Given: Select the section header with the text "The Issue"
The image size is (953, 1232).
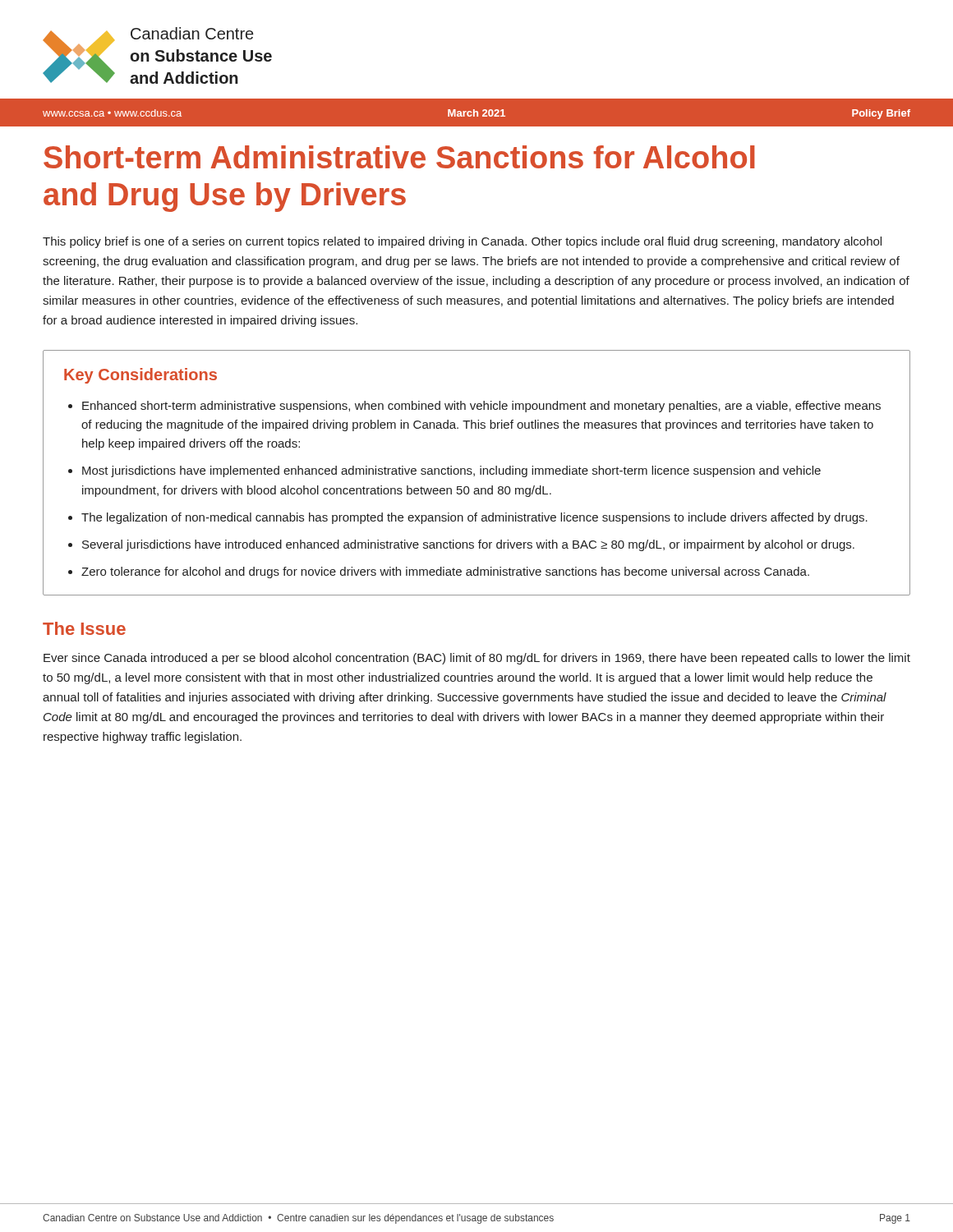Looking at the screenshot, I should 84,628.
